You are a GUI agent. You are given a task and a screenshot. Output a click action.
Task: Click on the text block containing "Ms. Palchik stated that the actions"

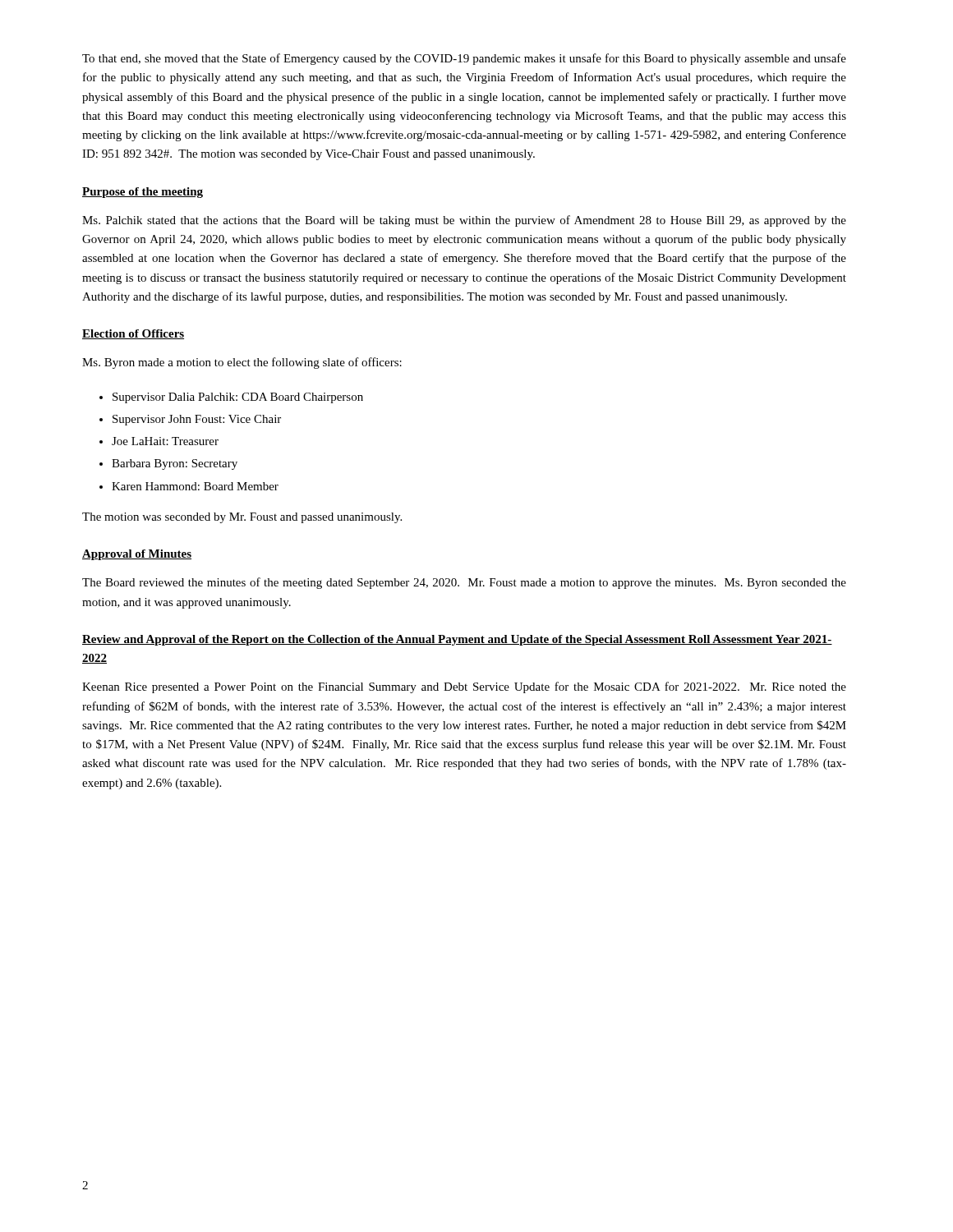464,258
